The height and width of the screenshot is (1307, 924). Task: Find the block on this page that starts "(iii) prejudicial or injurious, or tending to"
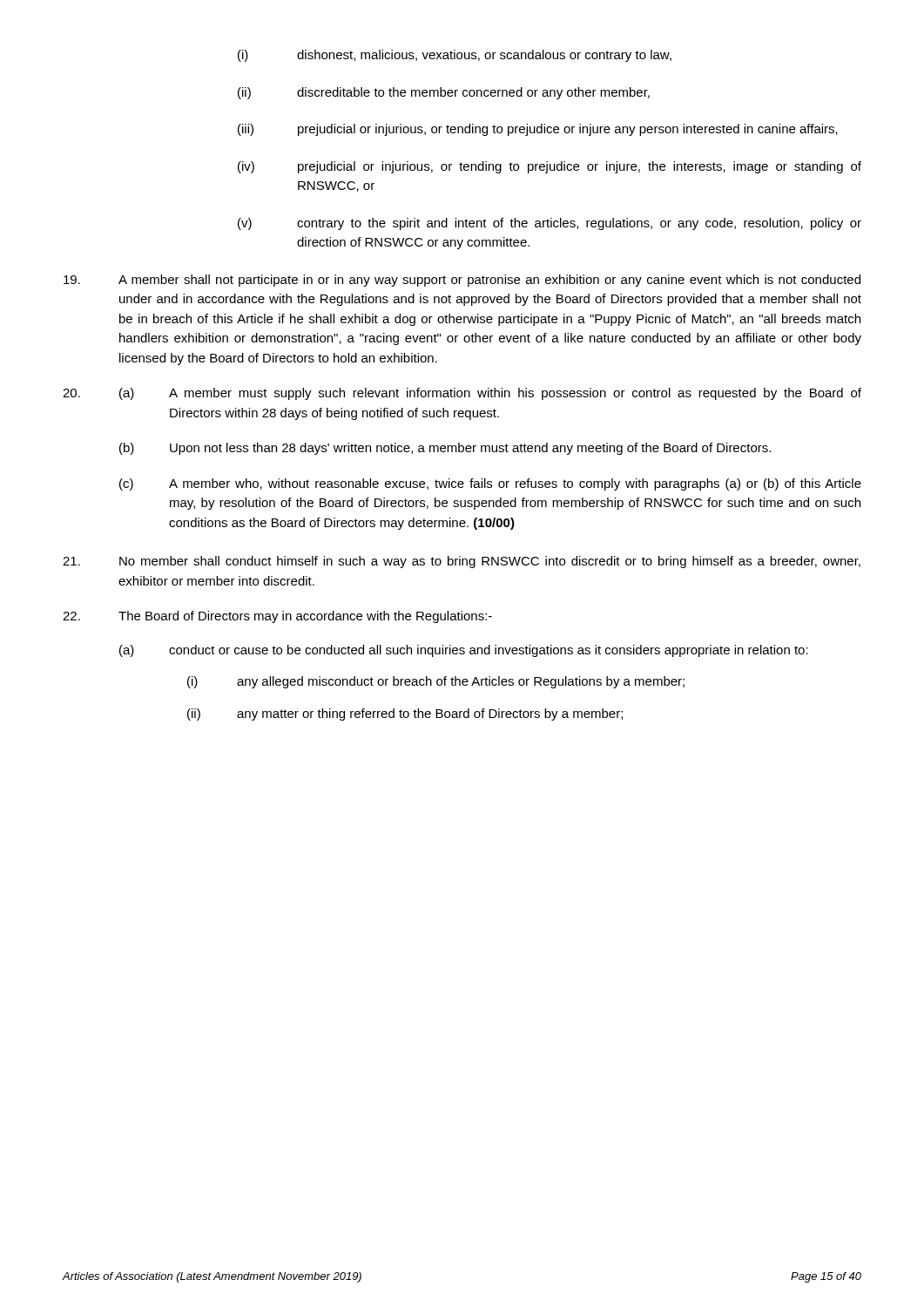(549, 129)
